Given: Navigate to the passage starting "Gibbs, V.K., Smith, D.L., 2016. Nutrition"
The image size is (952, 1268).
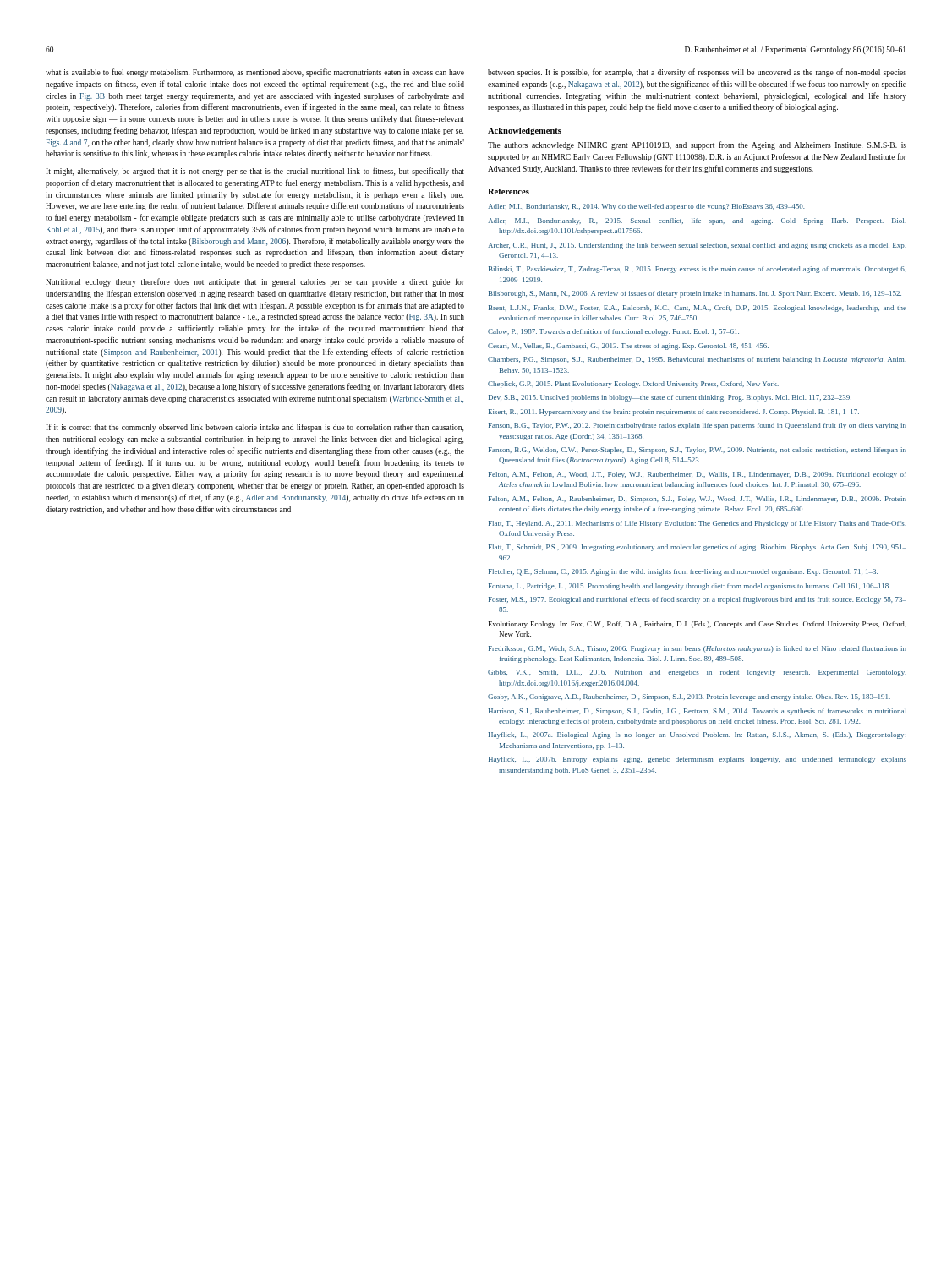Looking at the screenshot, I should click(x=697, y=678).
